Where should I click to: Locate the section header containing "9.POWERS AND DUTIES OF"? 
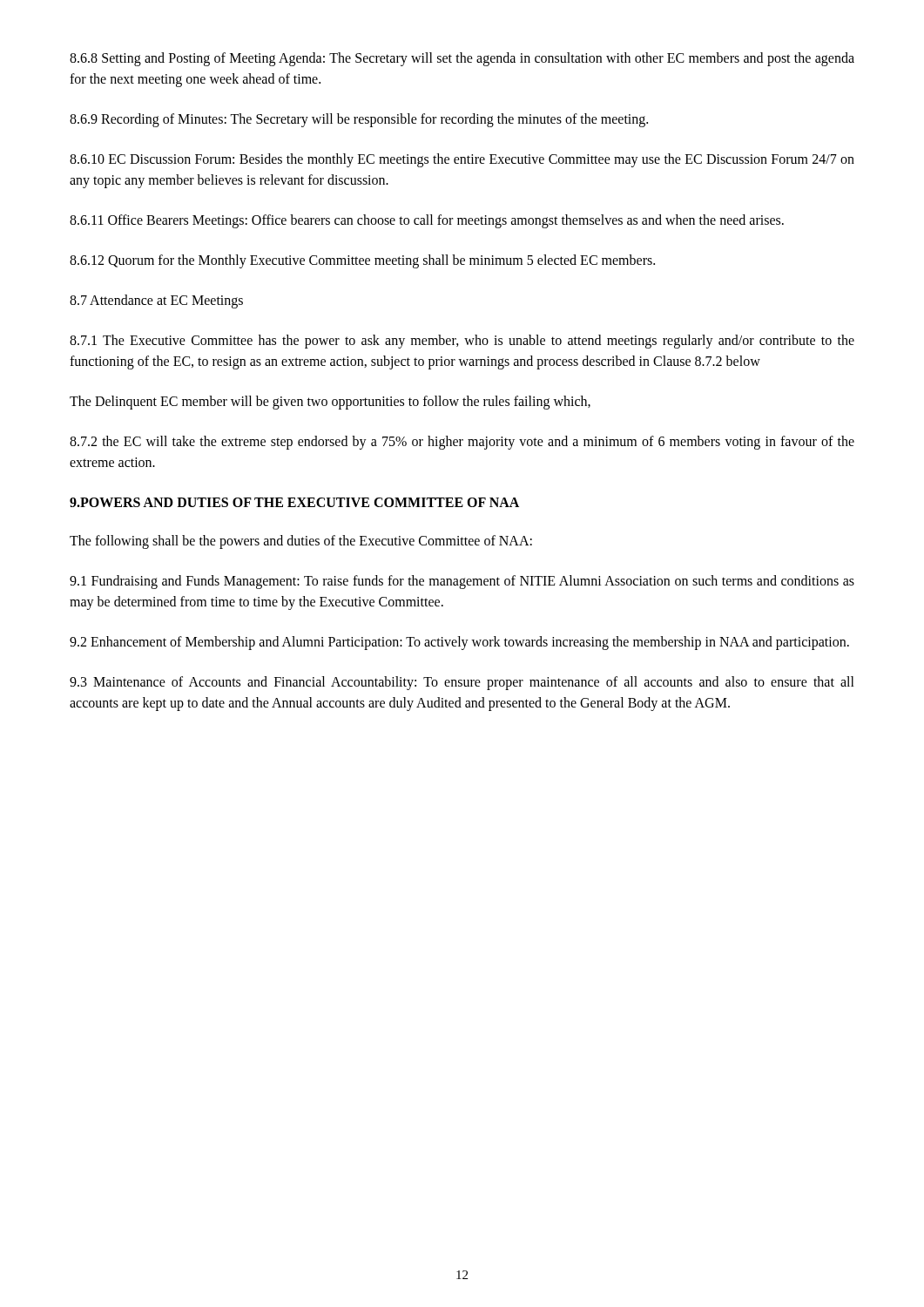click(x=295, y=502)
